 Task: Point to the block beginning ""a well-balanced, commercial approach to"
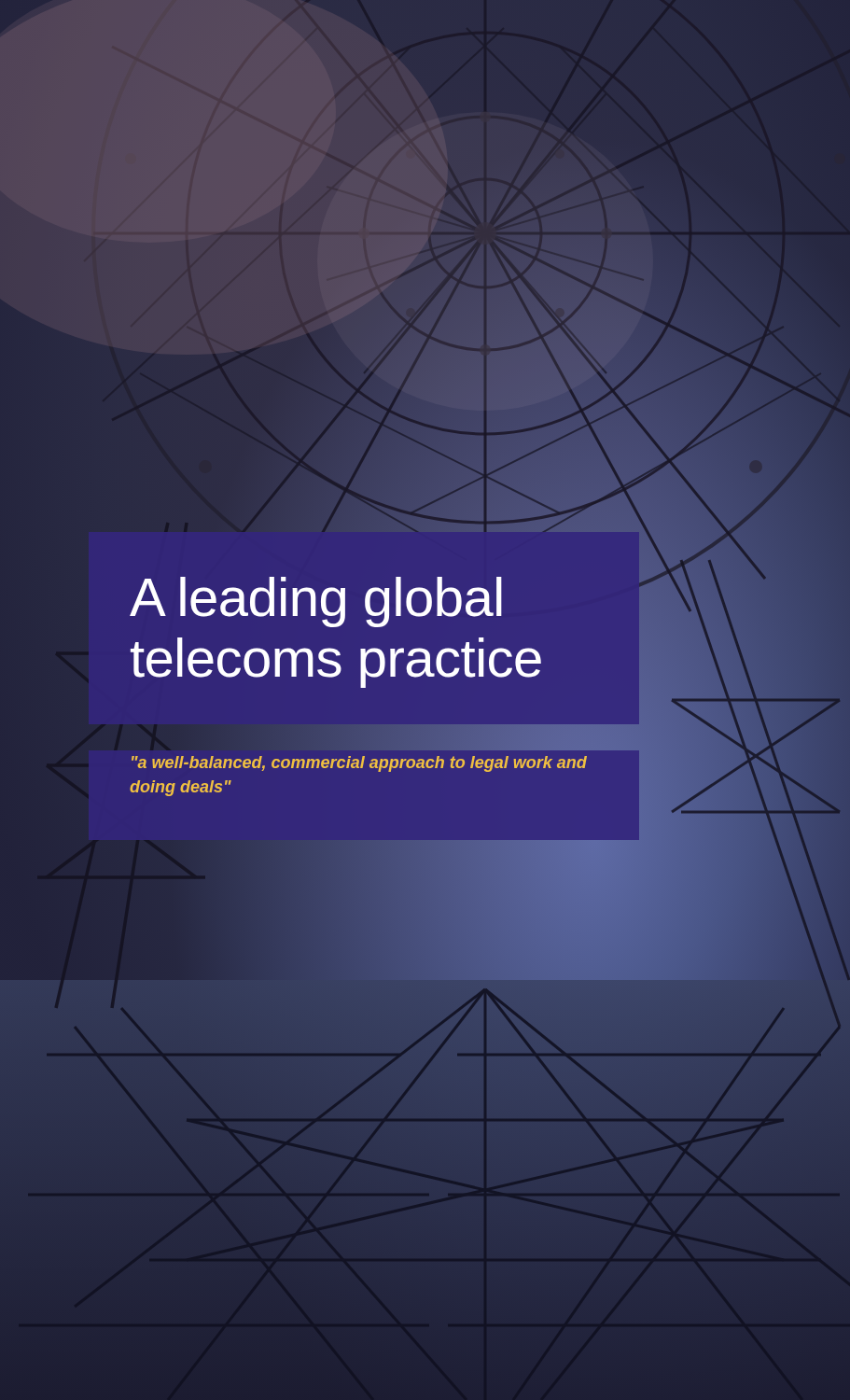(364, 775)
